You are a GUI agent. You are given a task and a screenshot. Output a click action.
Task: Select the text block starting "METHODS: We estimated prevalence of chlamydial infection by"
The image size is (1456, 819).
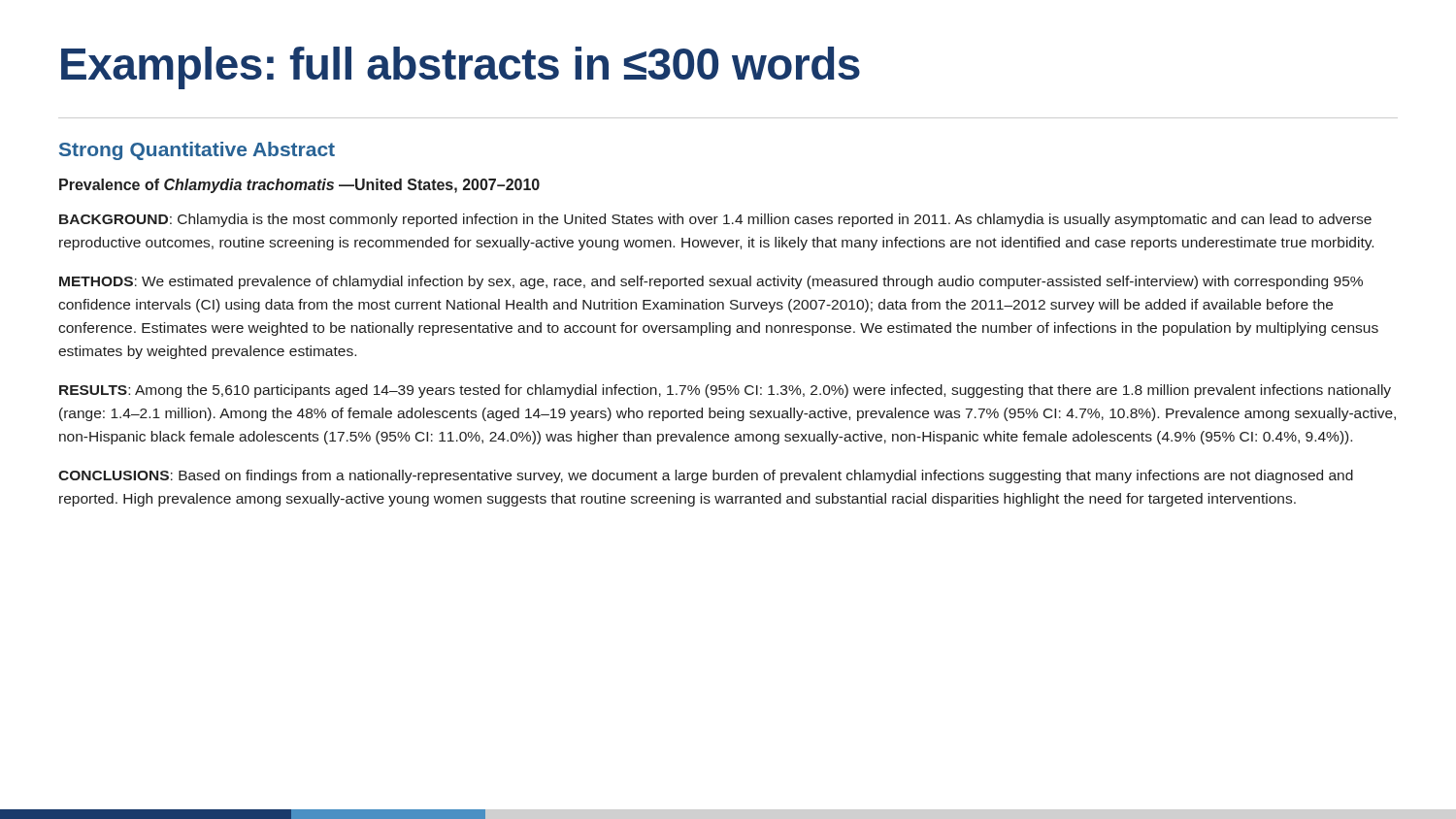pyautogui.click(x=728, y=316)
